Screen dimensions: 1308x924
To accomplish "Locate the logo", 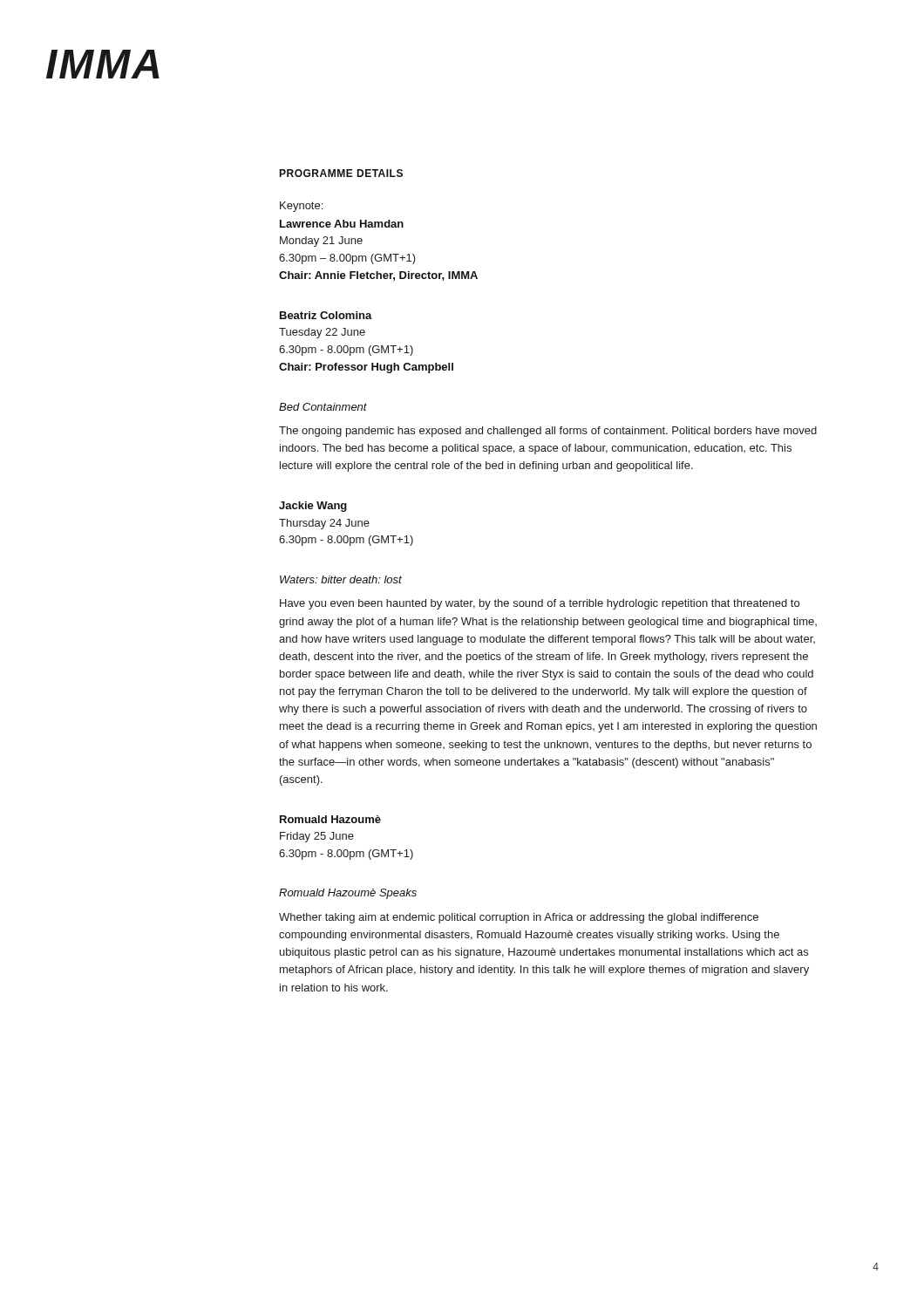I will 105,64.
